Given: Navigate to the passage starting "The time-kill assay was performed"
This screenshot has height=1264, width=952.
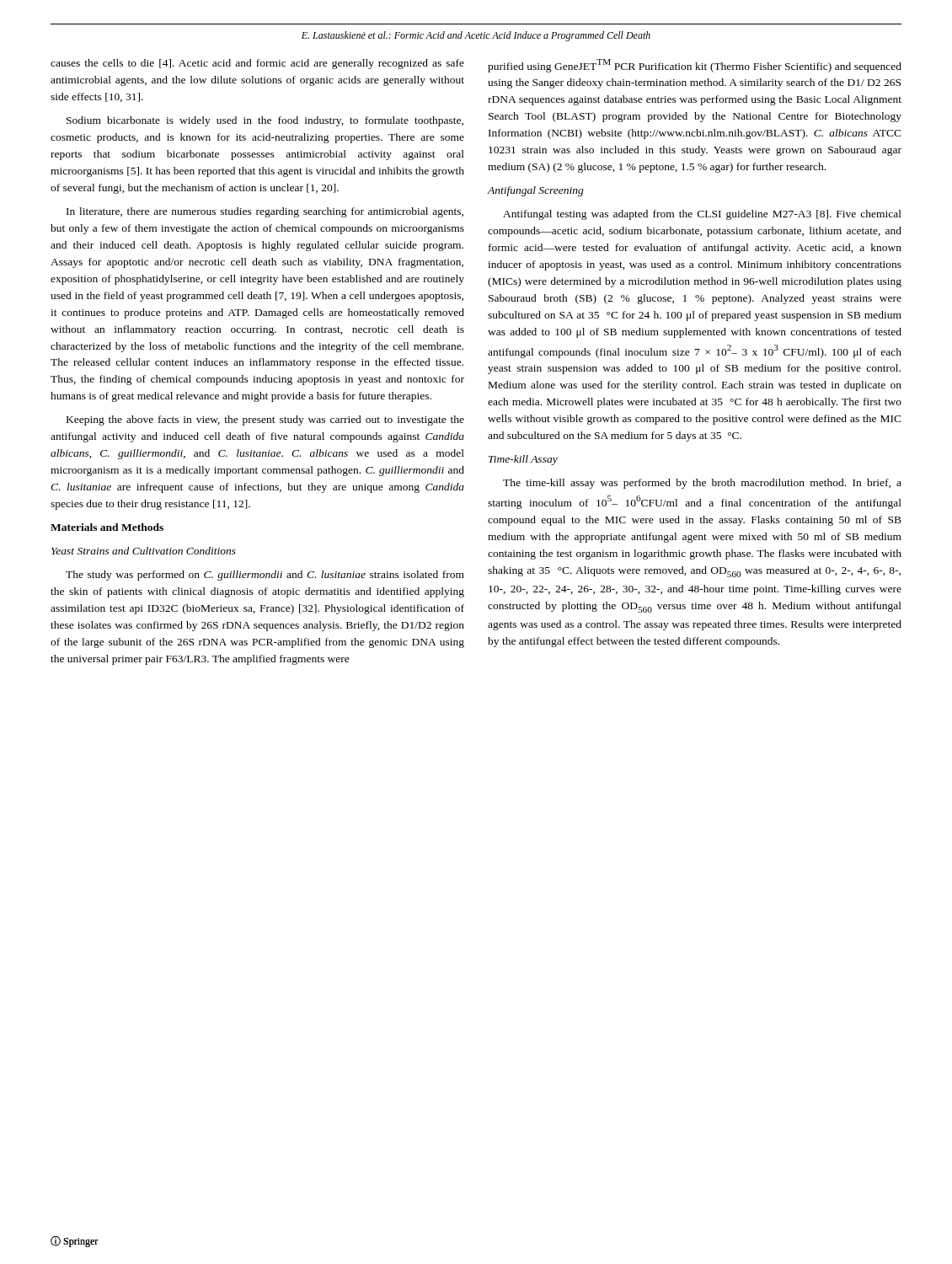Looking at the screenshot, I should 695,562.
